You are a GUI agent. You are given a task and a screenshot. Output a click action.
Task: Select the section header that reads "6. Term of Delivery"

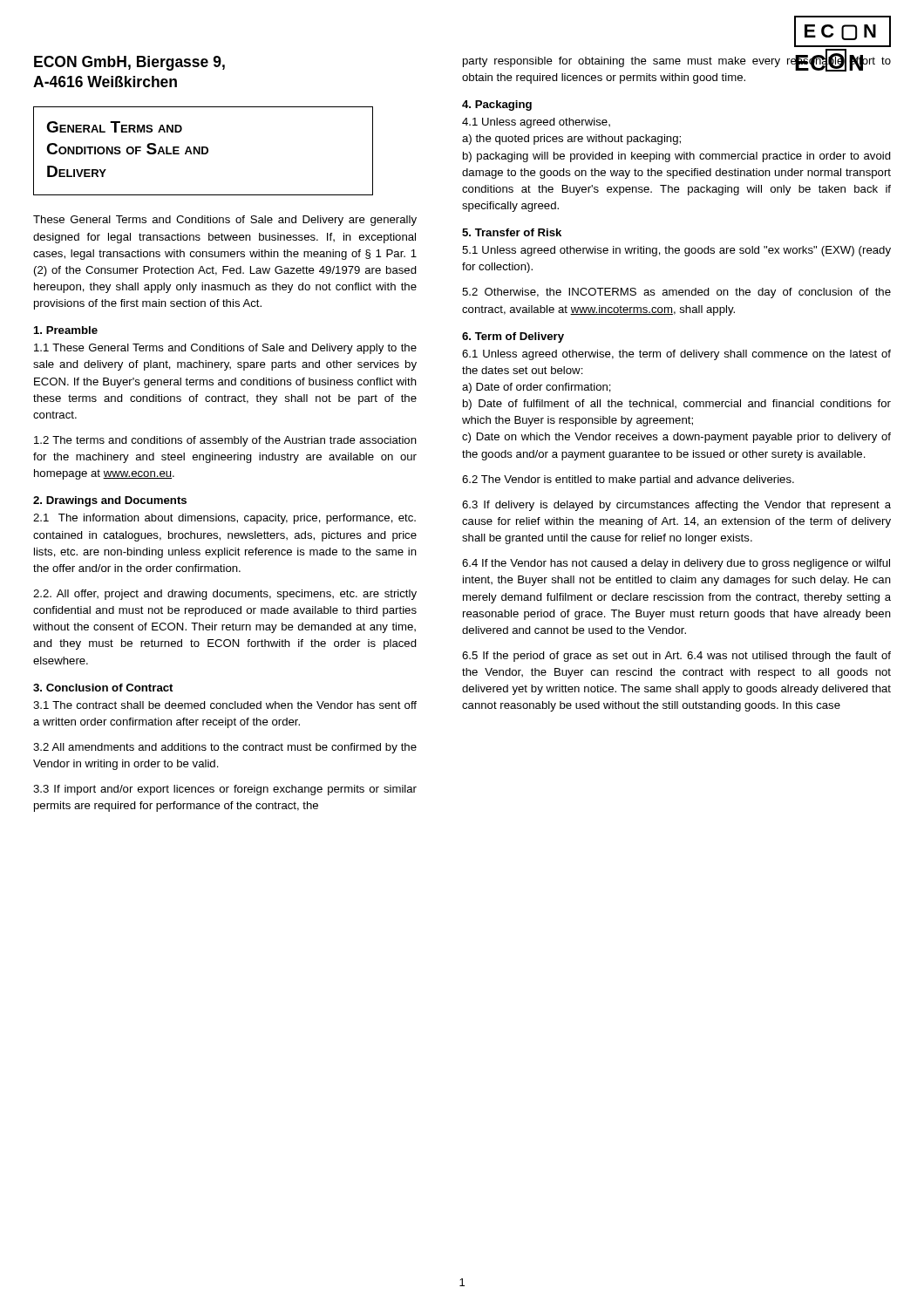(513, 336)
